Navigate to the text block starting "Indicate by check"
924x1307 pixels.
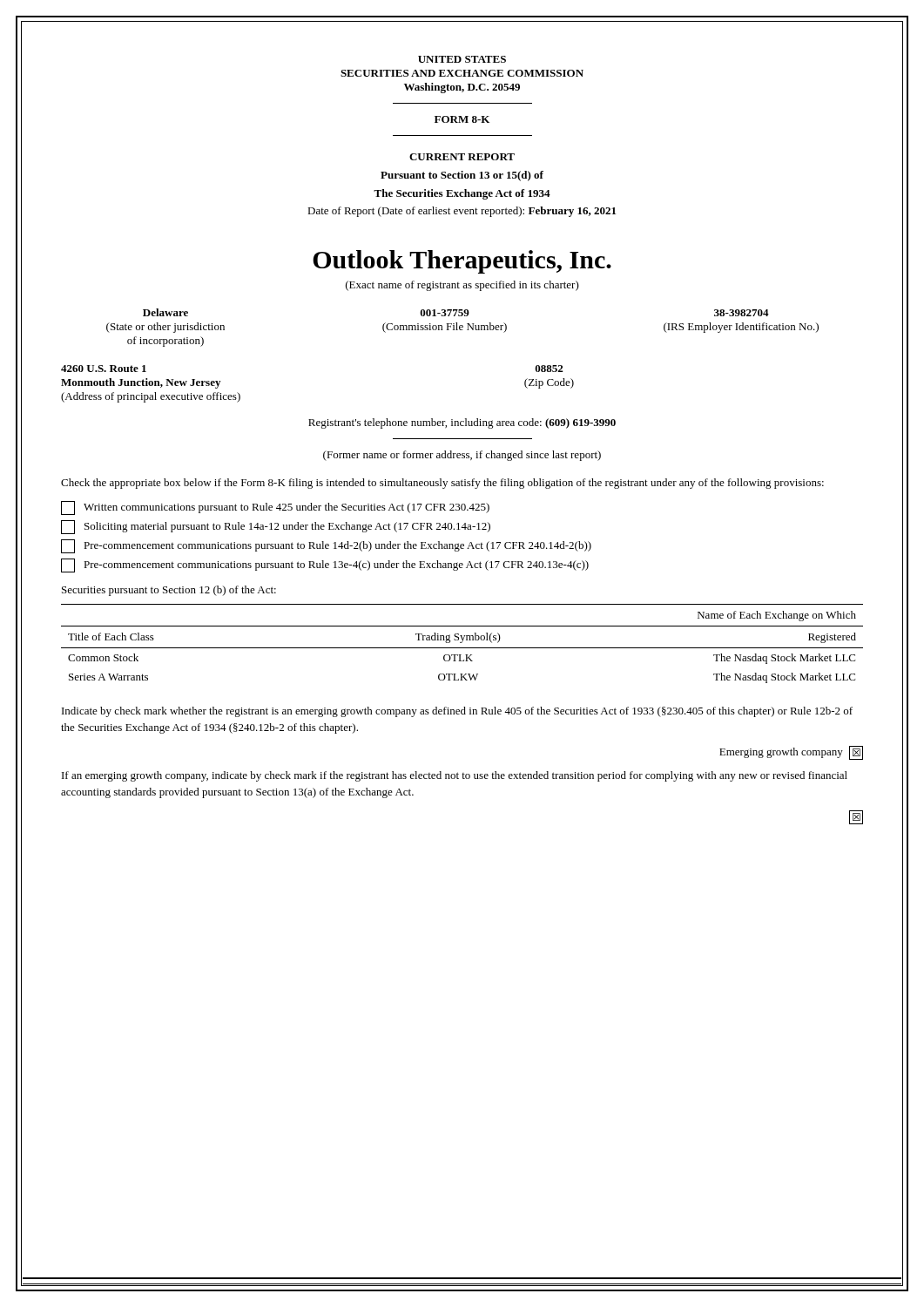coord(457,719)
